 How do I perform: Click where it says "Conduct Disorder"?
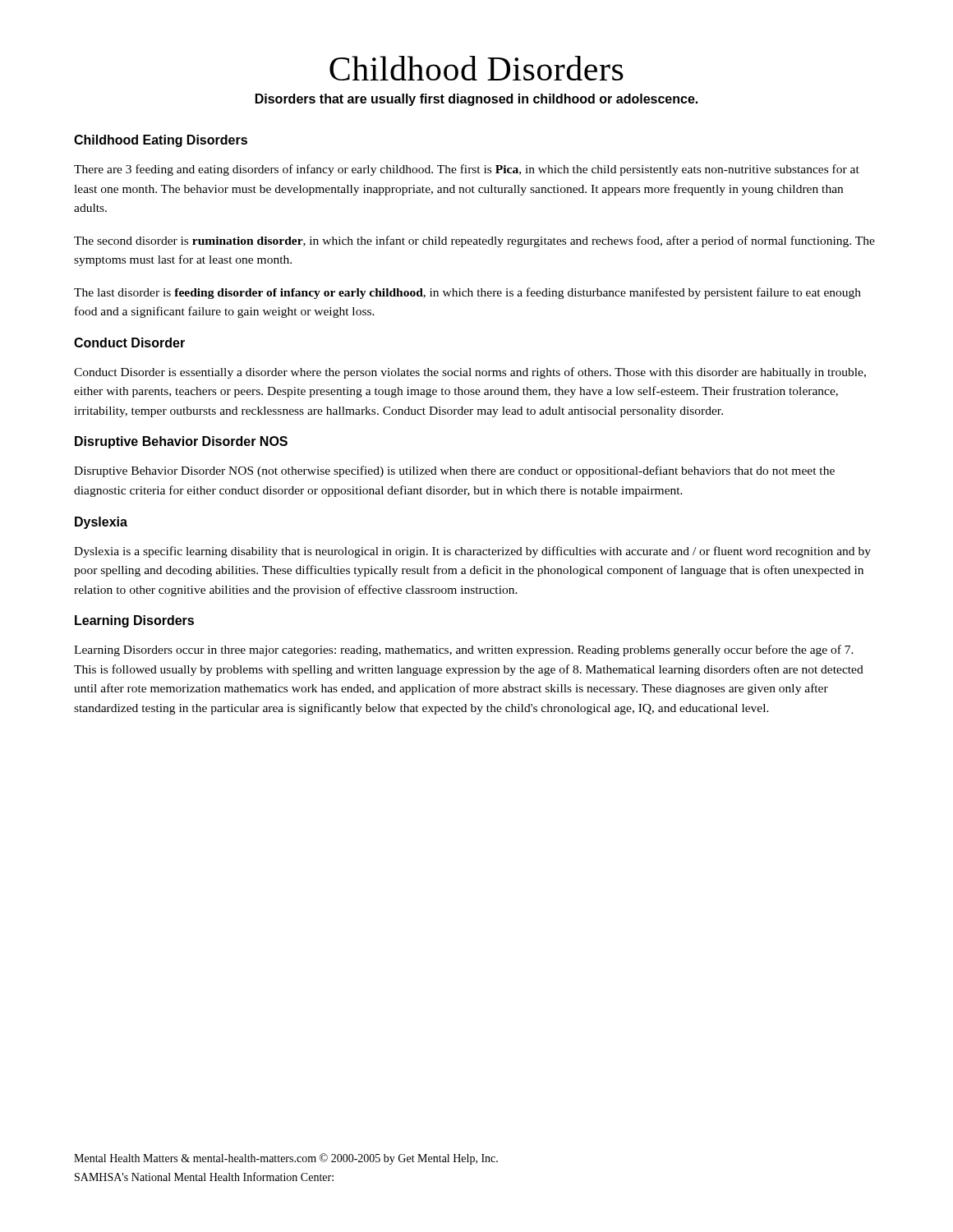click(129, 343)
